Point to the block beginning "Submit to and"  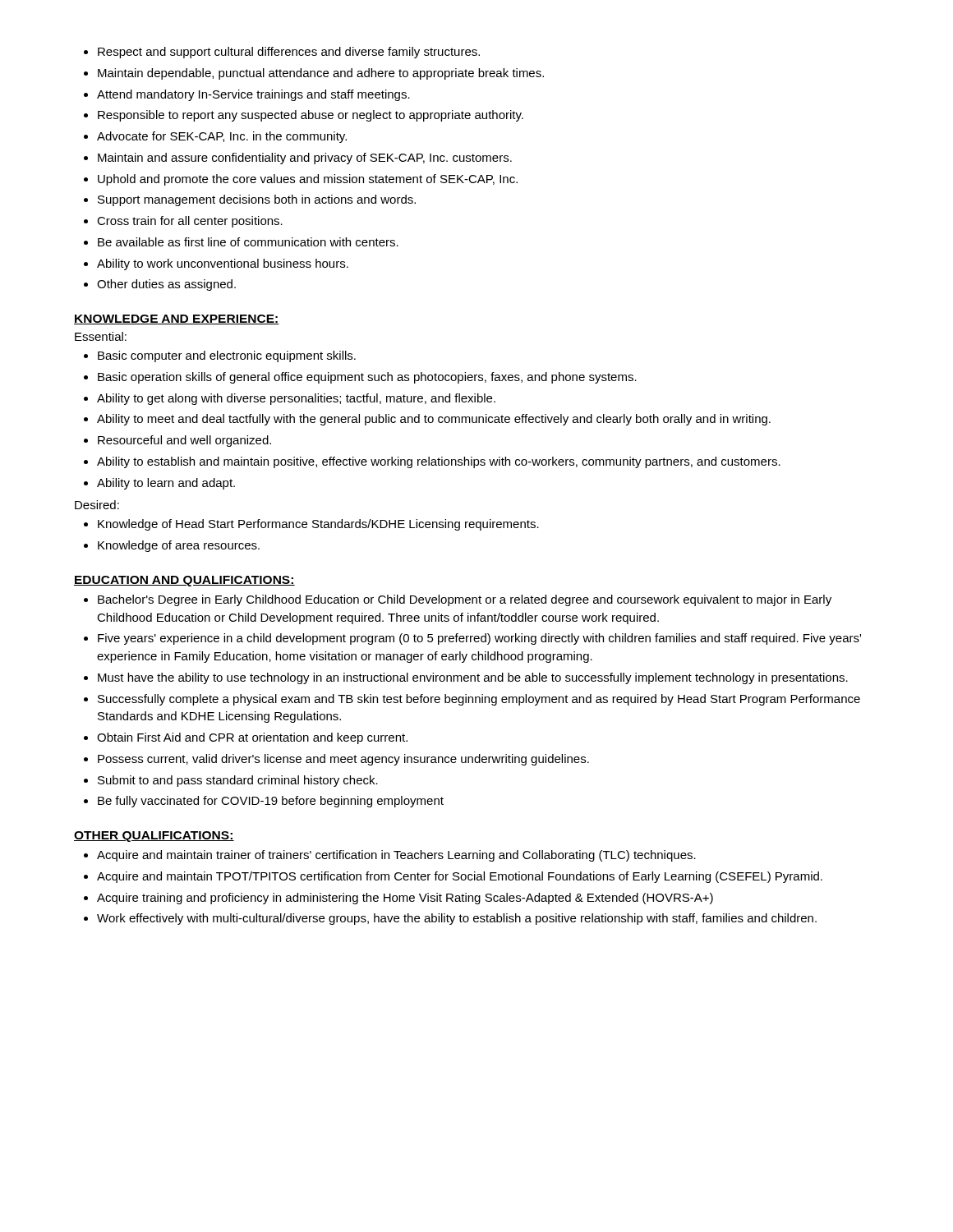238,781
